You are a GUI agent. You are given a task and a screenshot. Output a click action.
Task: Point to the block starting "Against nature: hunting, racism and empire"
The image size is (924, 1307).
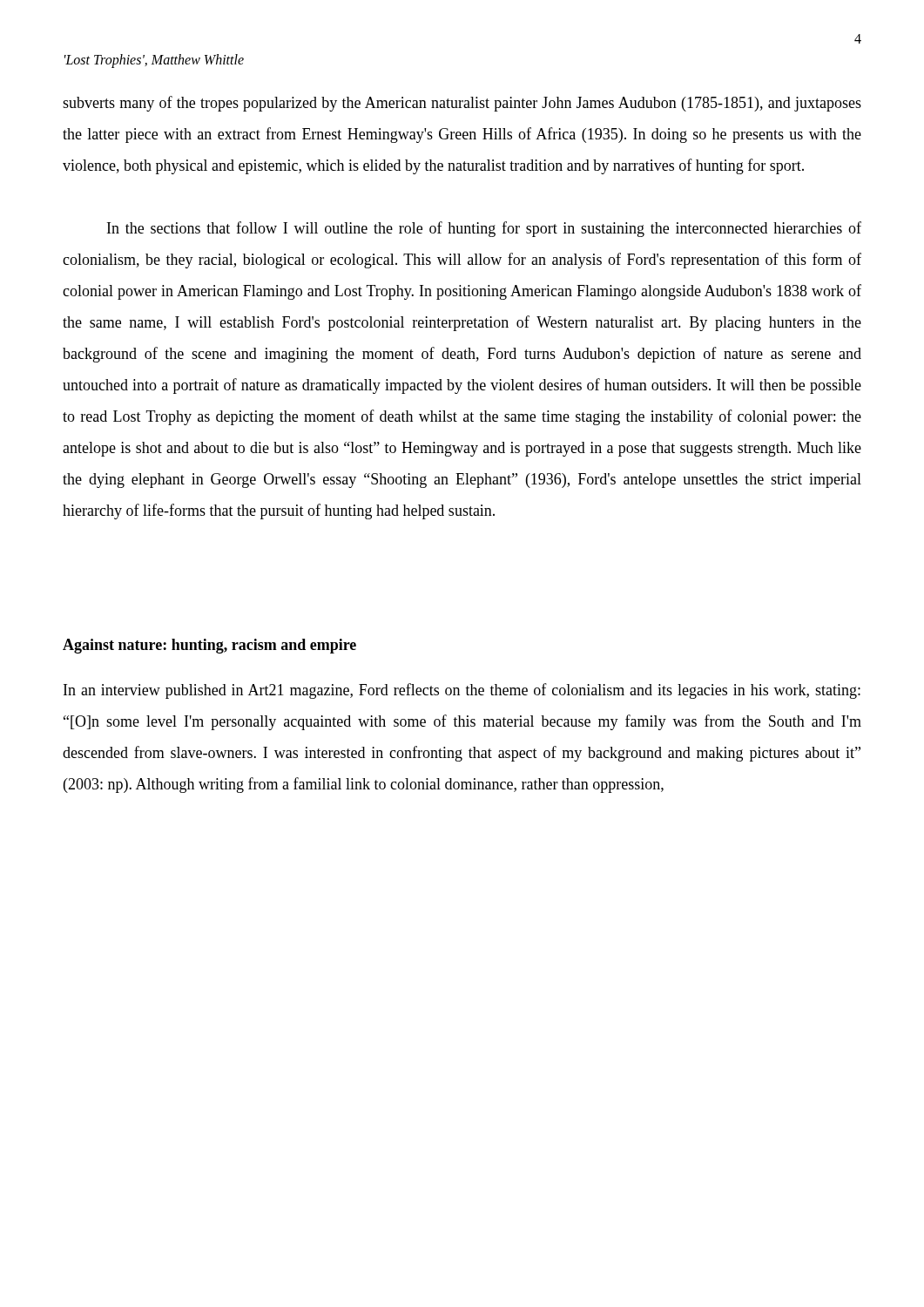pos(210,645)
